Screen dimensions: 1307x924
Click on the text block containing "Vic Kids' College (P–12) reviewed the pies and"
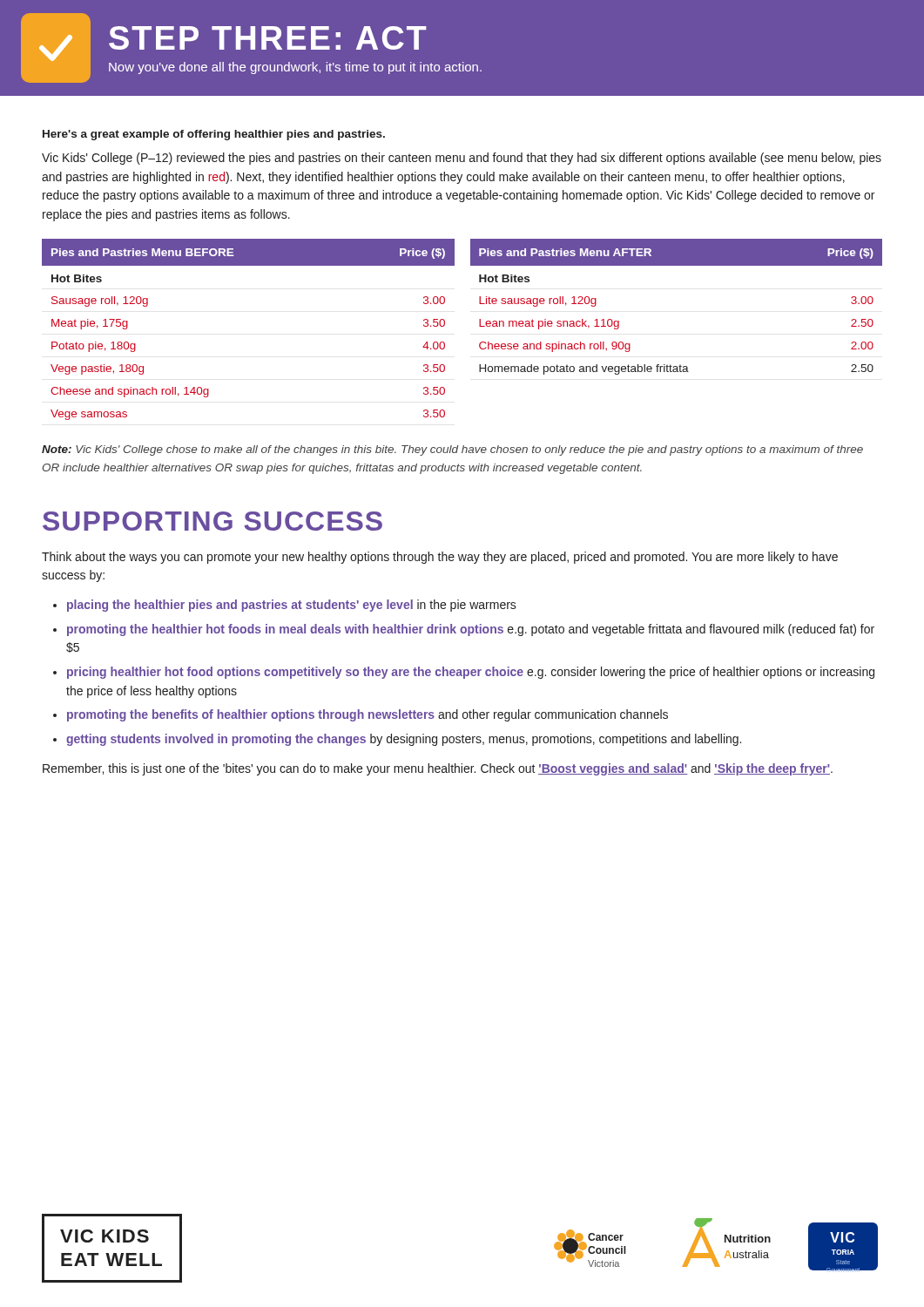click(462, 186)
